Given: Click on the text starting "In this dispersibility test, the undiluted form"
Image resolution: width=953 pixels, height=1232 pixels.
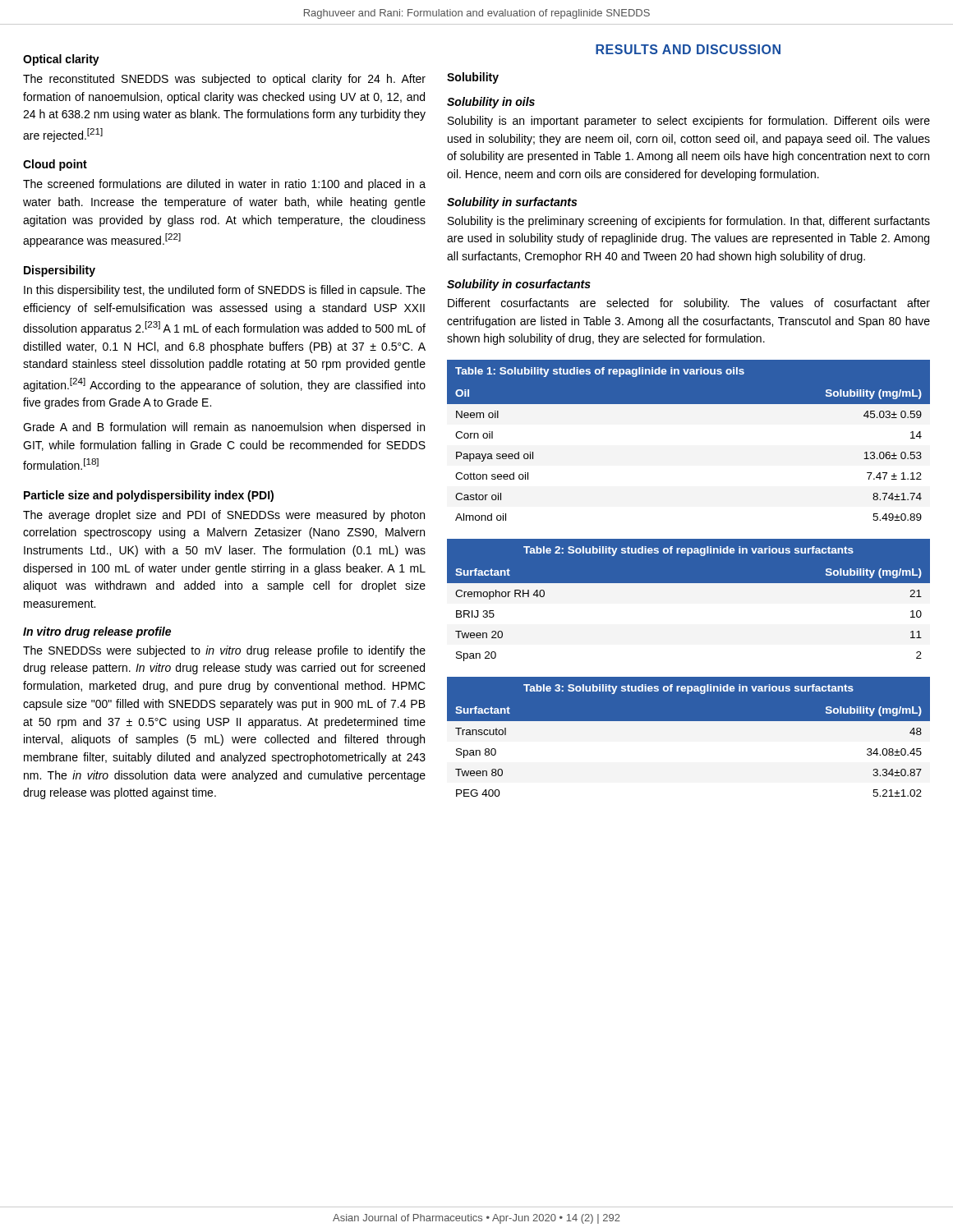Looking at the screenshot, I should [x=224, y=378].
